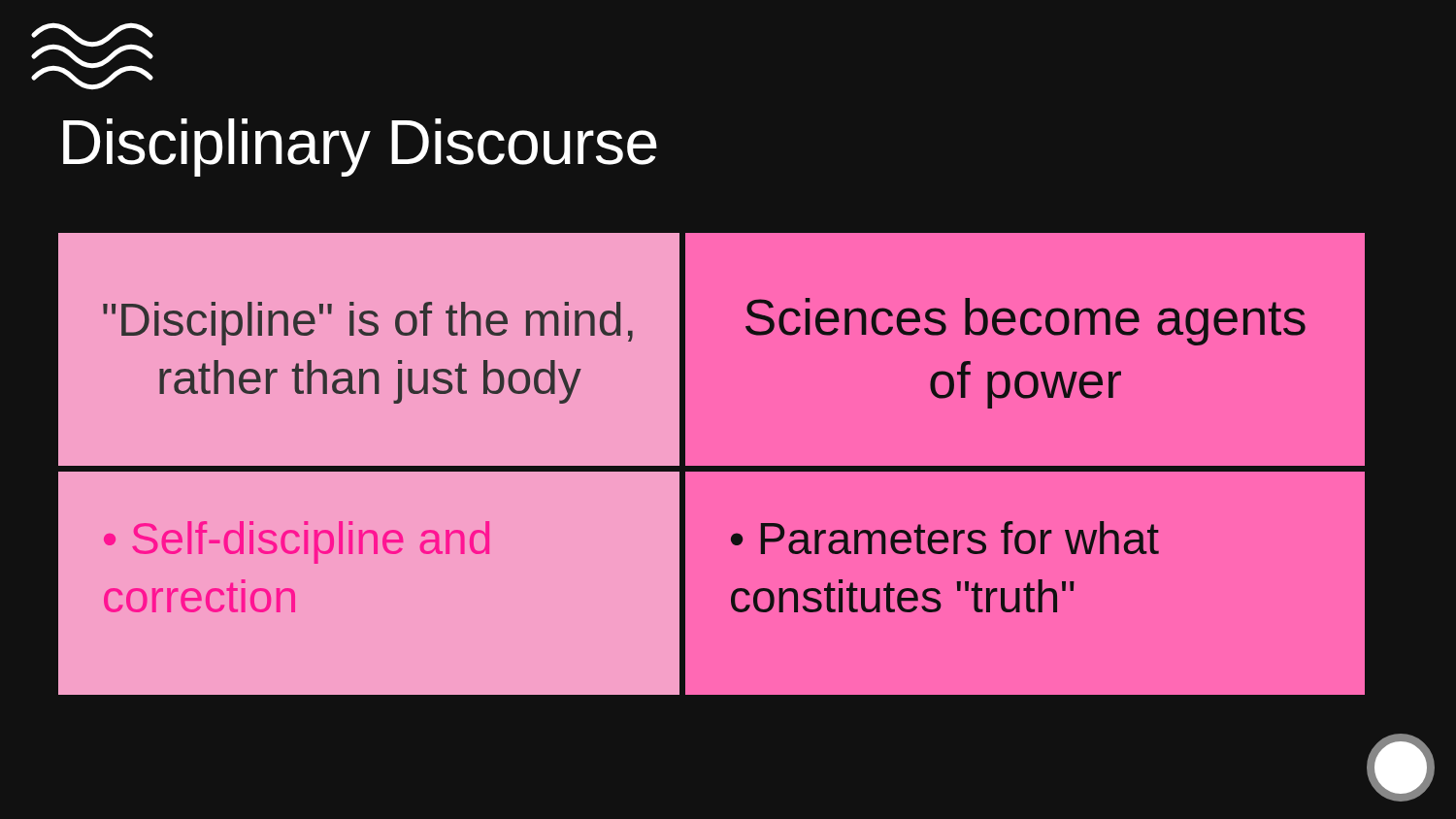The width and height of the screenshot is (1456, 819).
Task: Navigate to the region starting "Disciplinary Discourse"
Action: [x=358, y=143]
